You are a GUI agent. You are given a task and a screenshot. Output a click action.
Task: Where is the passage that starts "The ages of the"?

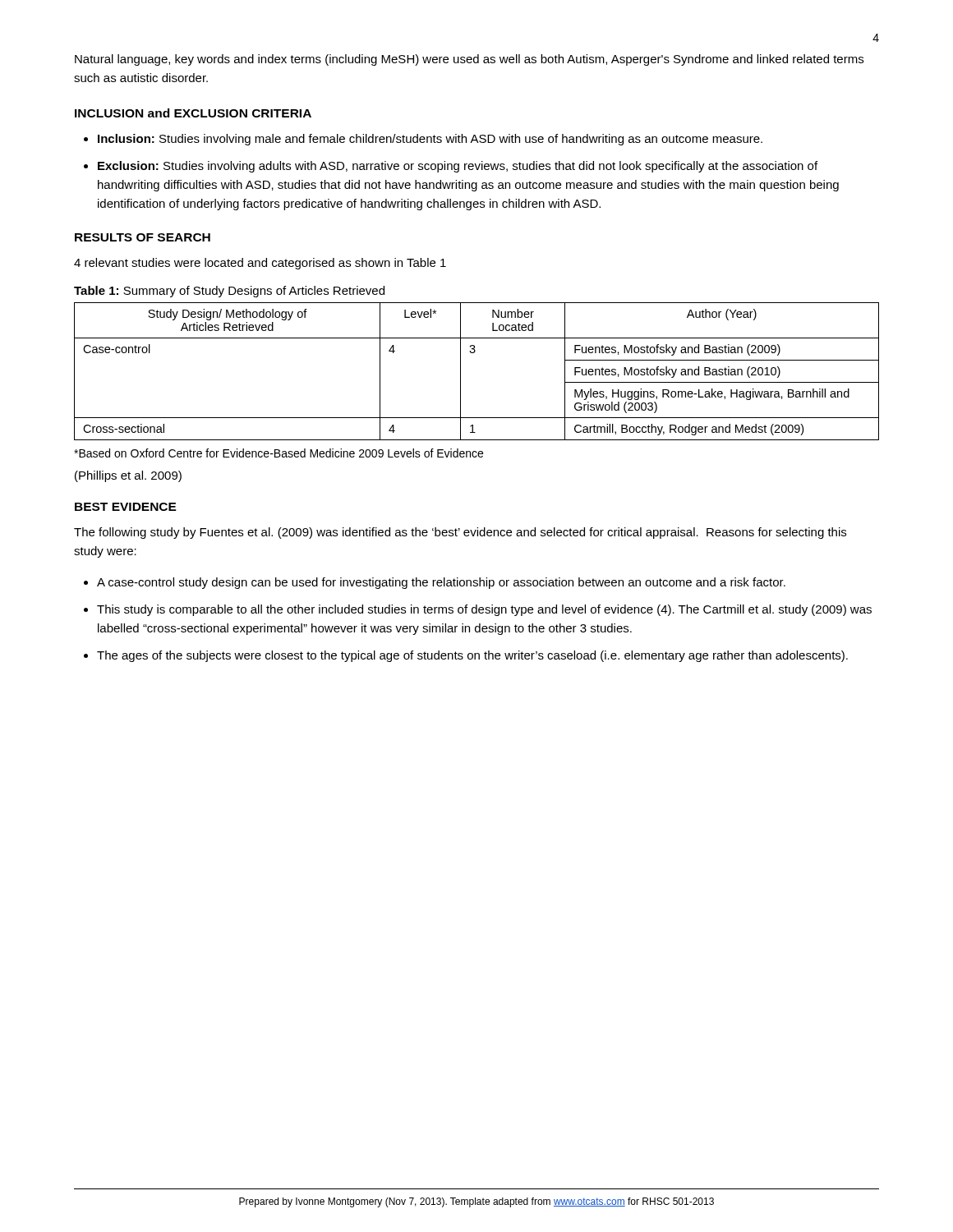click(473, 655)
